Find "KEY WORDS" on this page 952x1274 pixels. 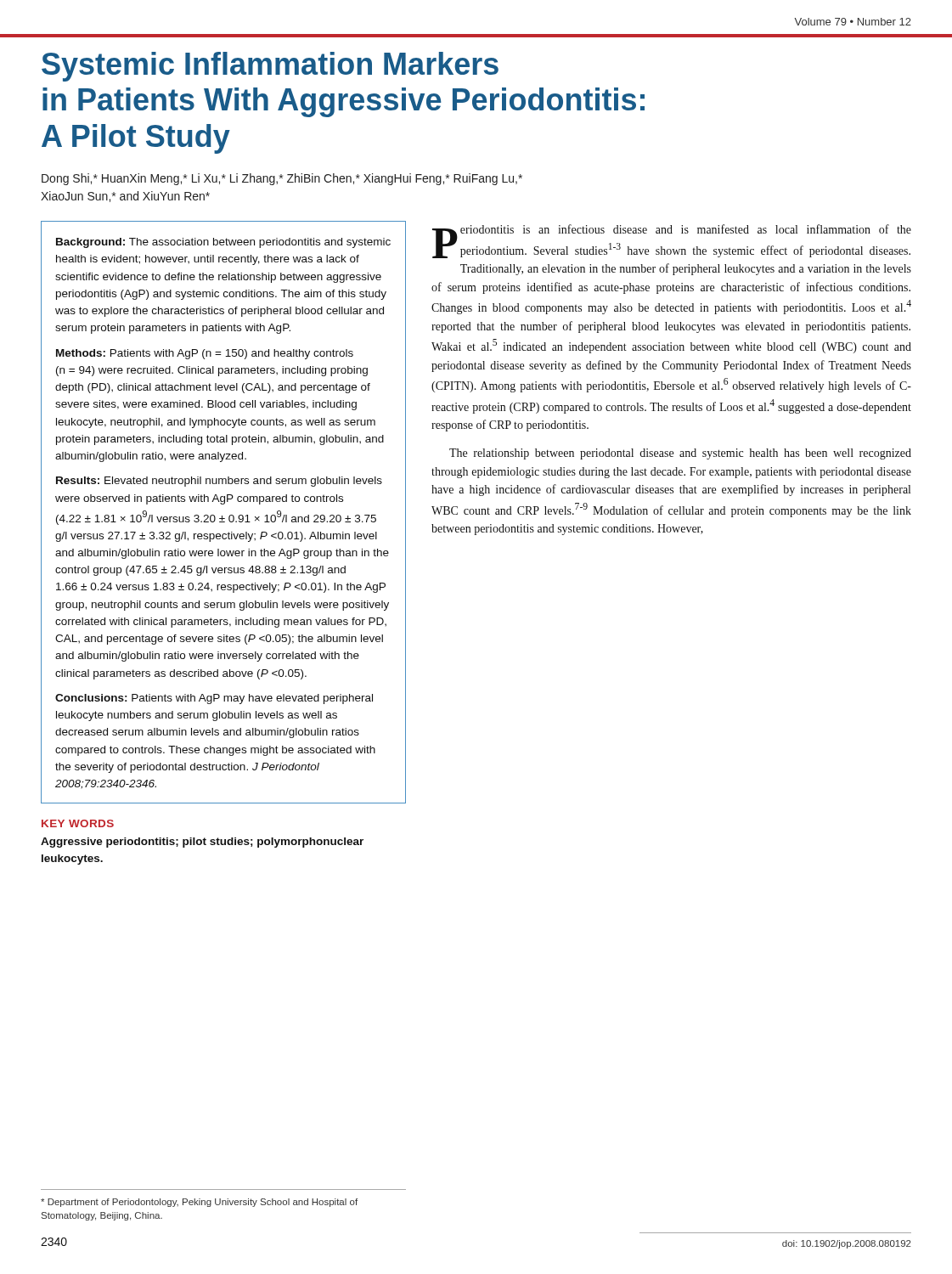point(78,824)
